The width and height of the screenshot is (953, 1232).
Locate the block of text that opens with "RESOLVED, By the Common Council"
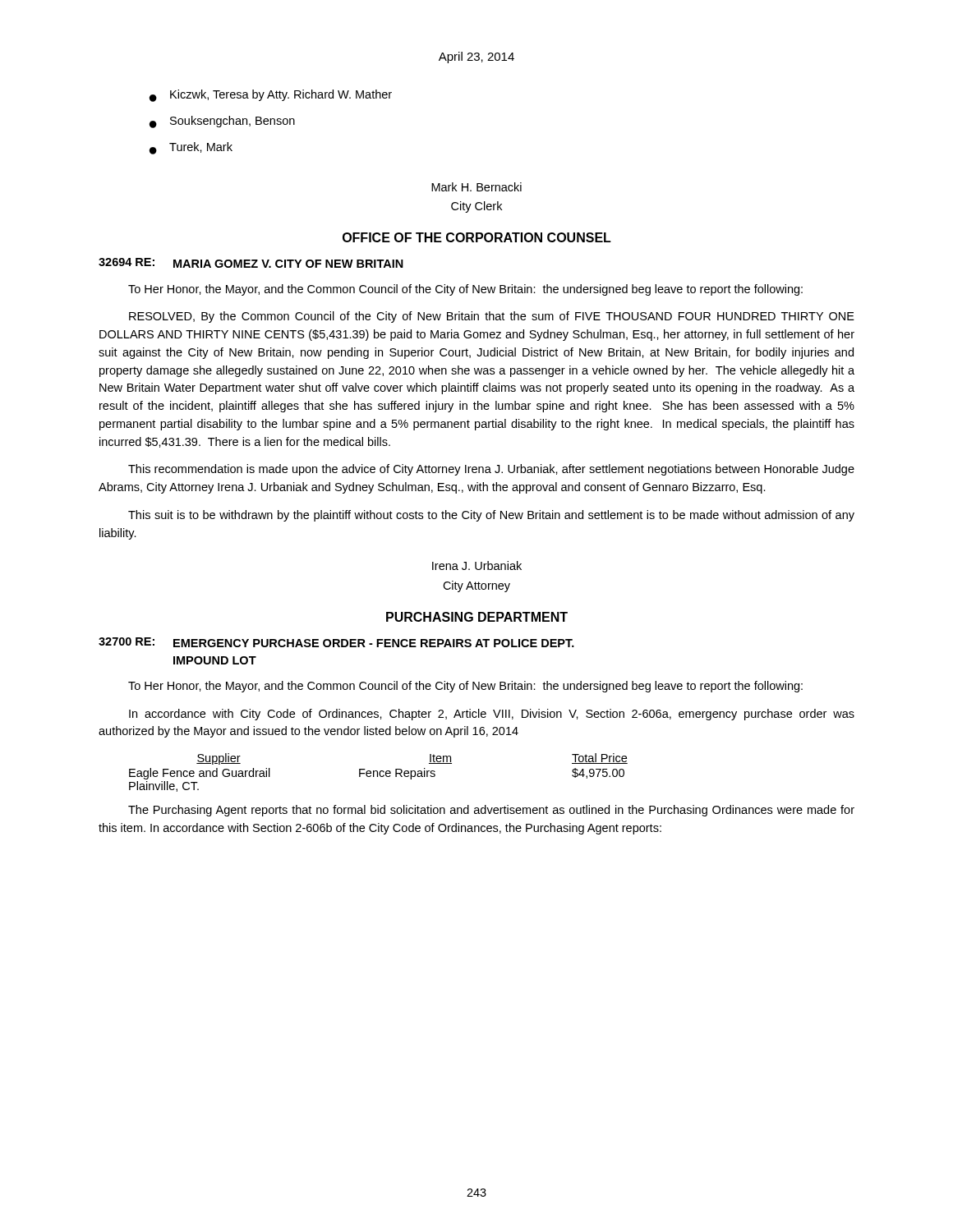(x=476, y=379)
